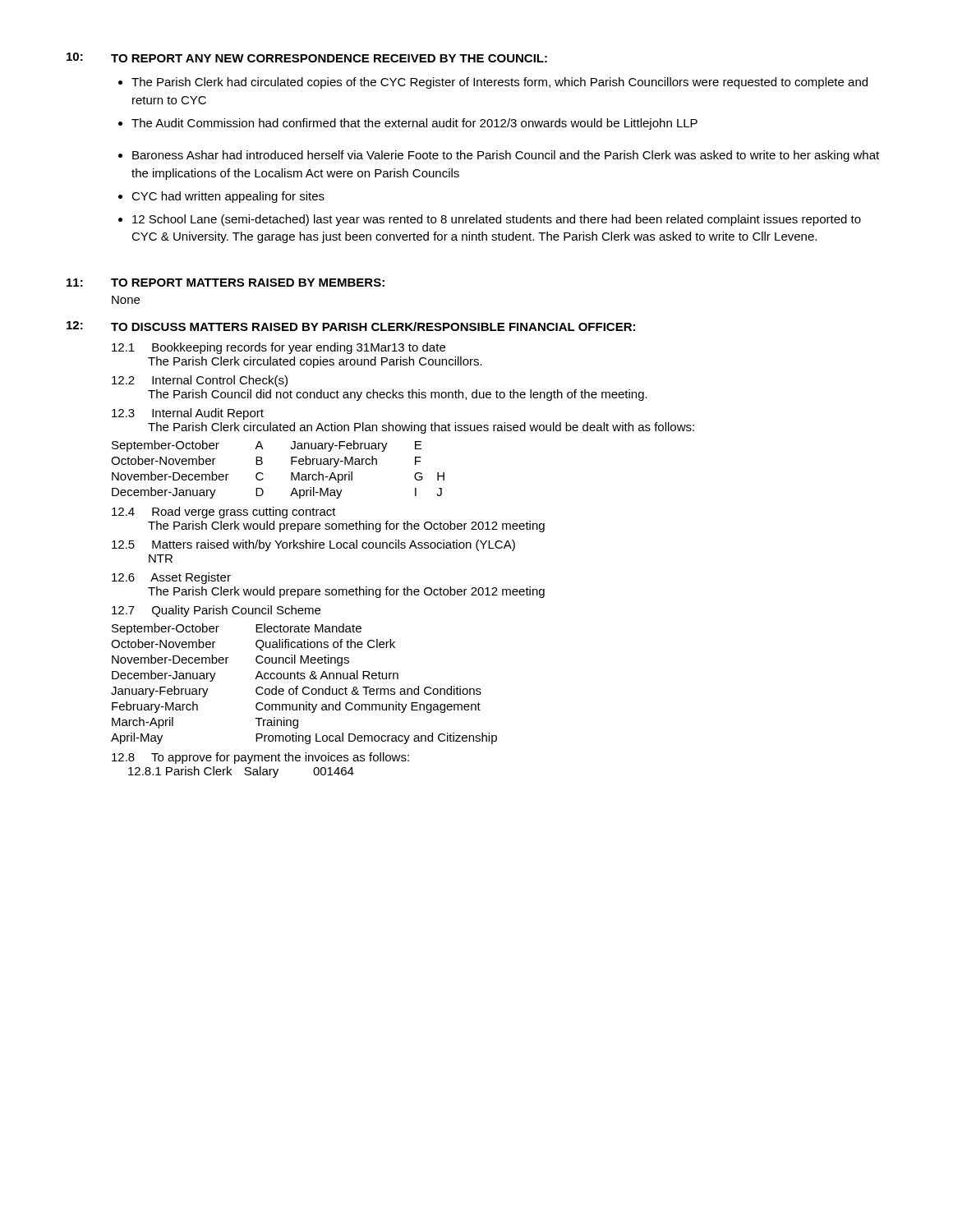Select the table that reads "Qualifications of the Clerk"
This screenshot has height=1232, width=953.
pos(499,682)
